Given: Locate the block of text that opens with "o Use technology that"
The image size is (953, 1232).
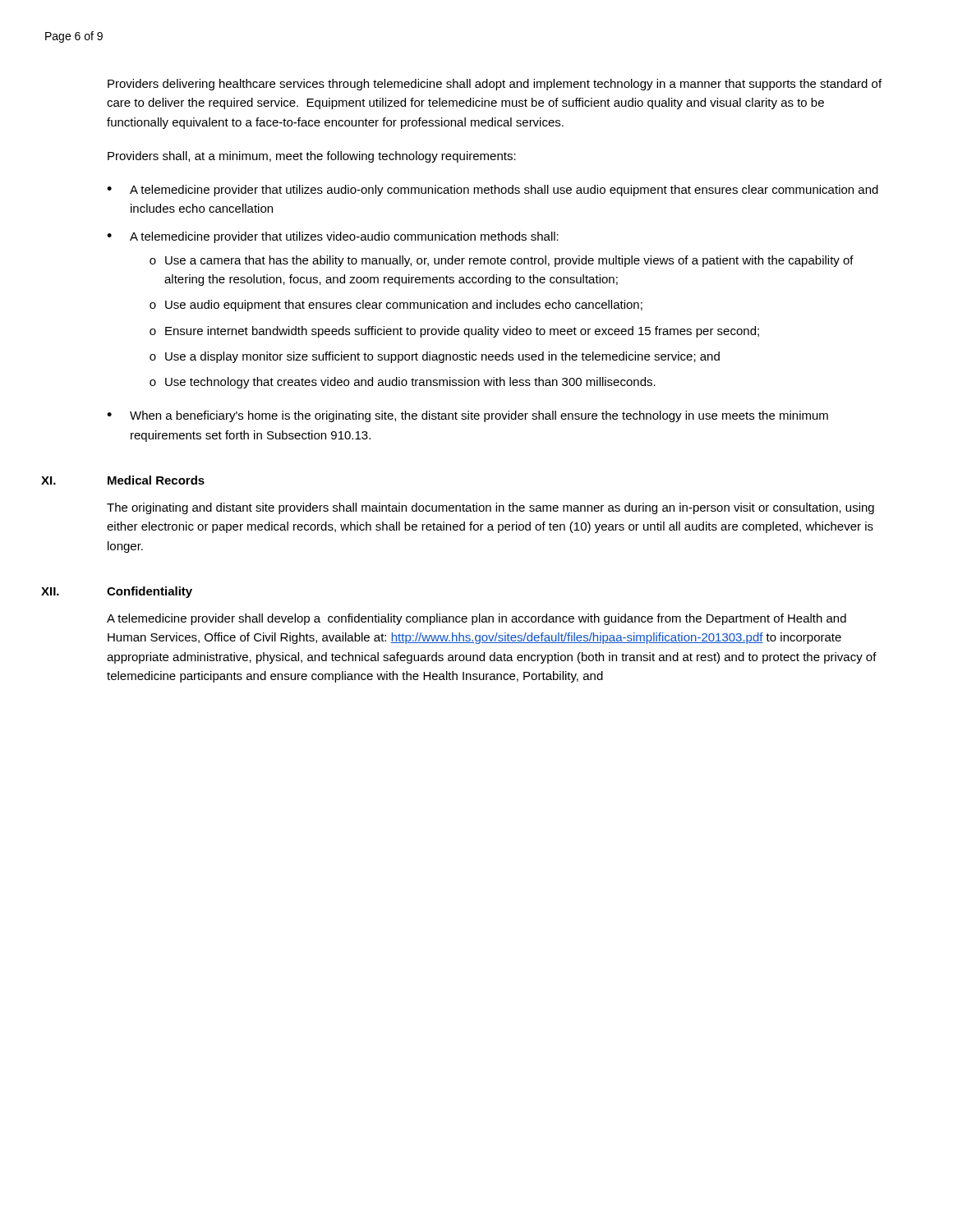Looking at the screenshot, I should (x=509, y=382).
